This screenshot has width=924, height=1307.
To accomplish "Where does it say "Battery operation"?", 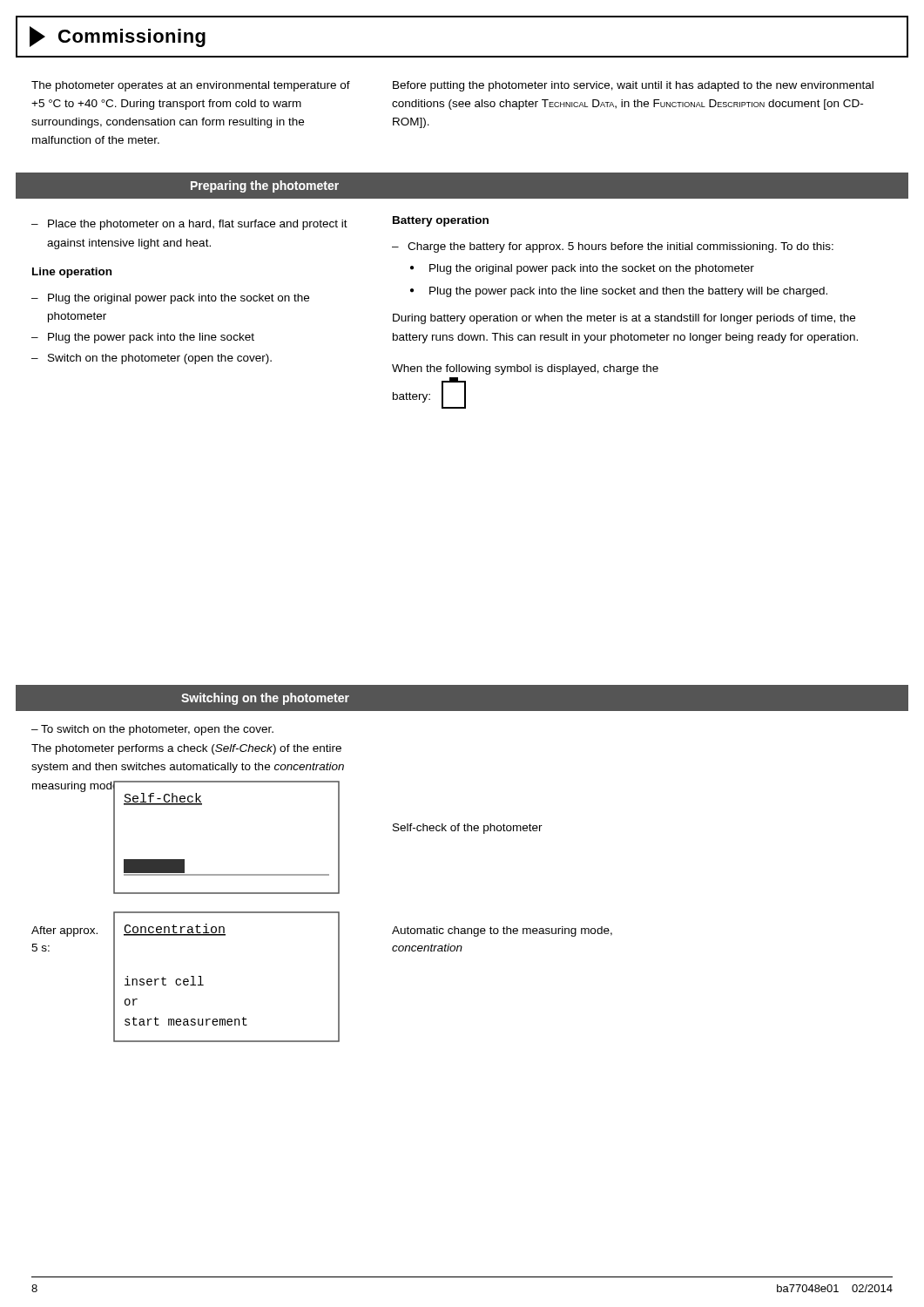I will click(441, 220).
